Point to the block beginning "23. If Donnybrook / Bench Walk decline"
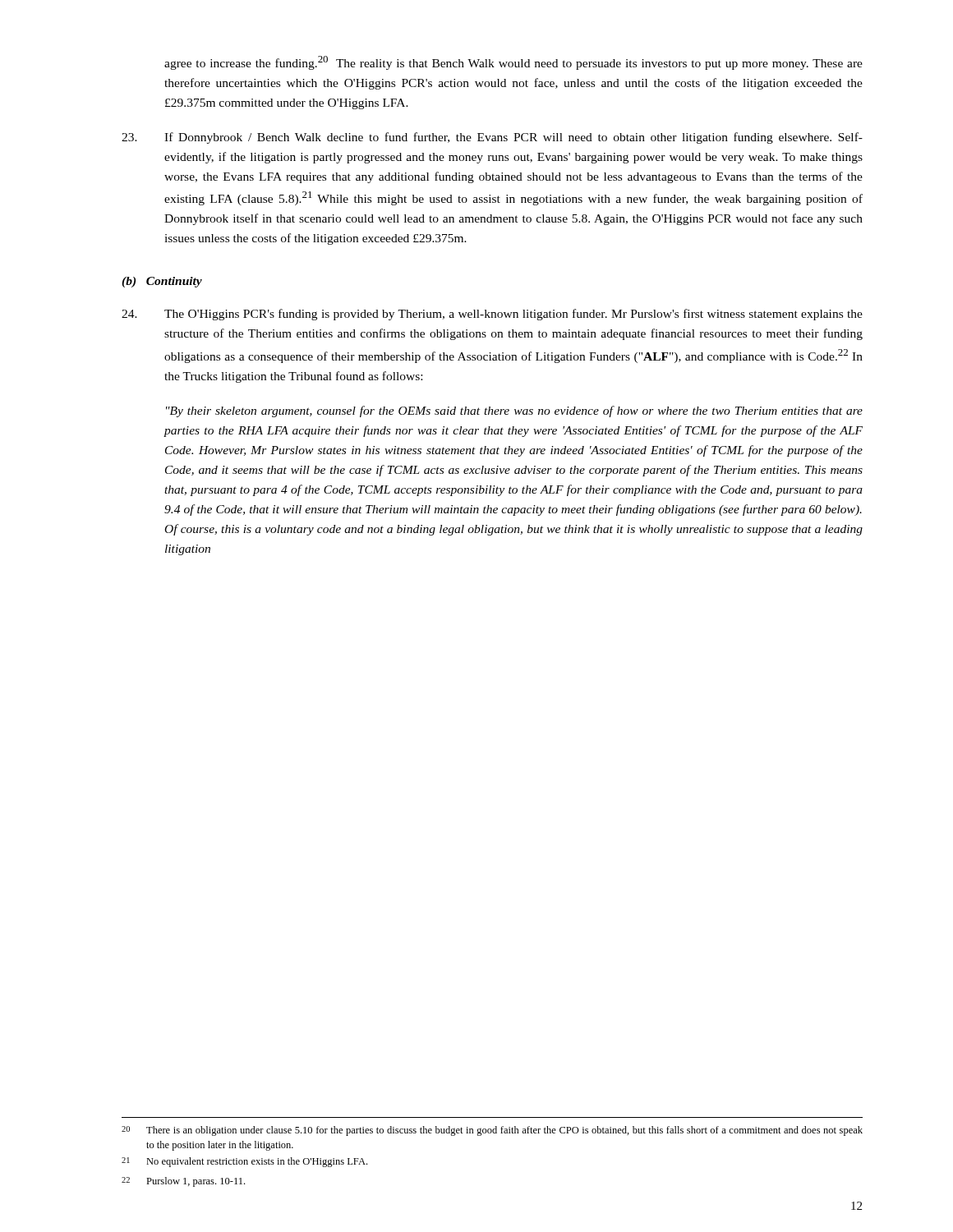Image resolution: width=953 pixels, height=1232 pixels. [x=492, y=188]
